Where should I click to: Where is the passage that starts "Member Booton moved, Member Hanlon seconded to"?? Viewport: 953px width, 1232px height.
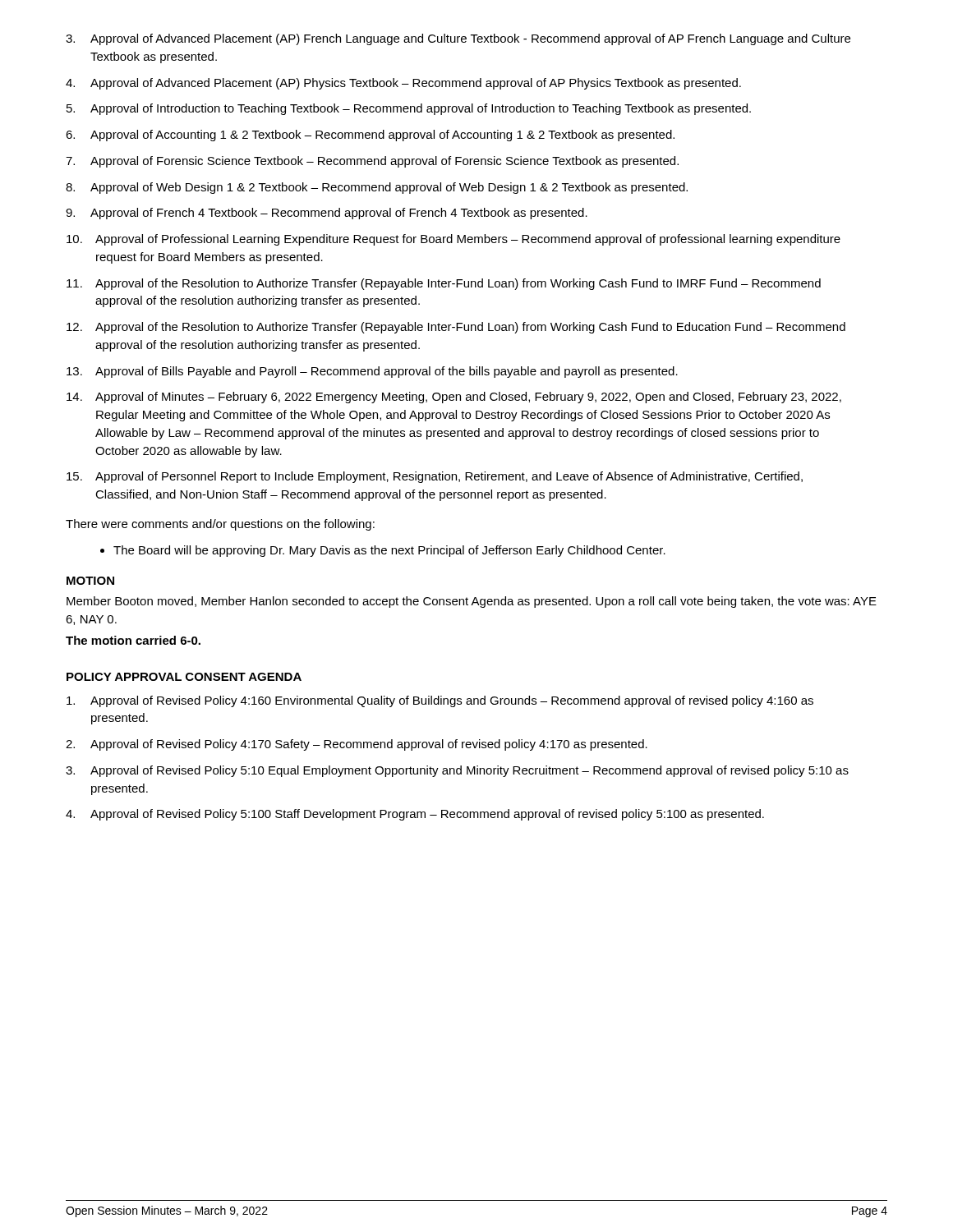coord(471,610)
